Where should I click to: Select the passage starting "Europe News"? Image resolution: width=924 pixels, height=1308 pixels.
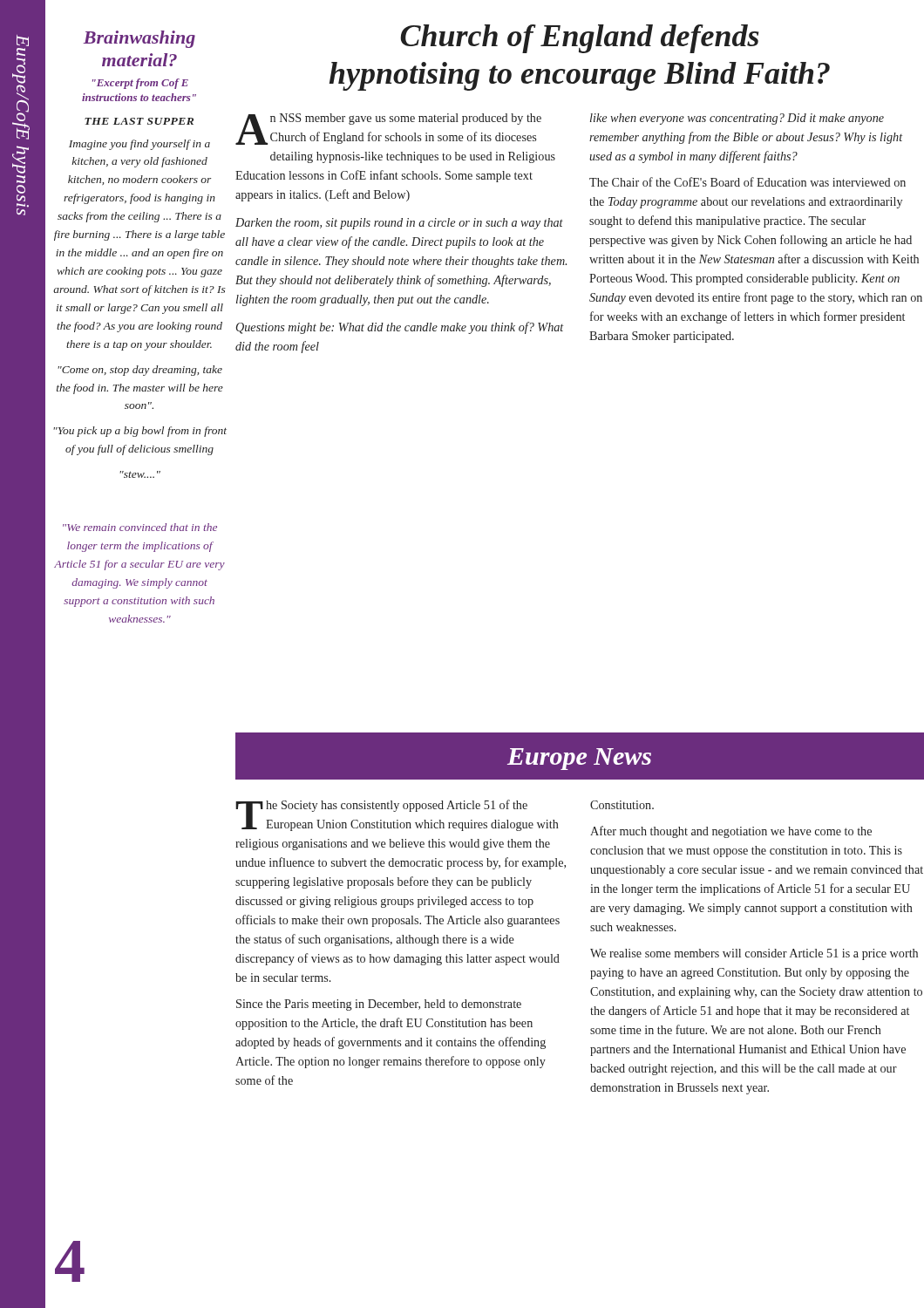tap(580, 756)
